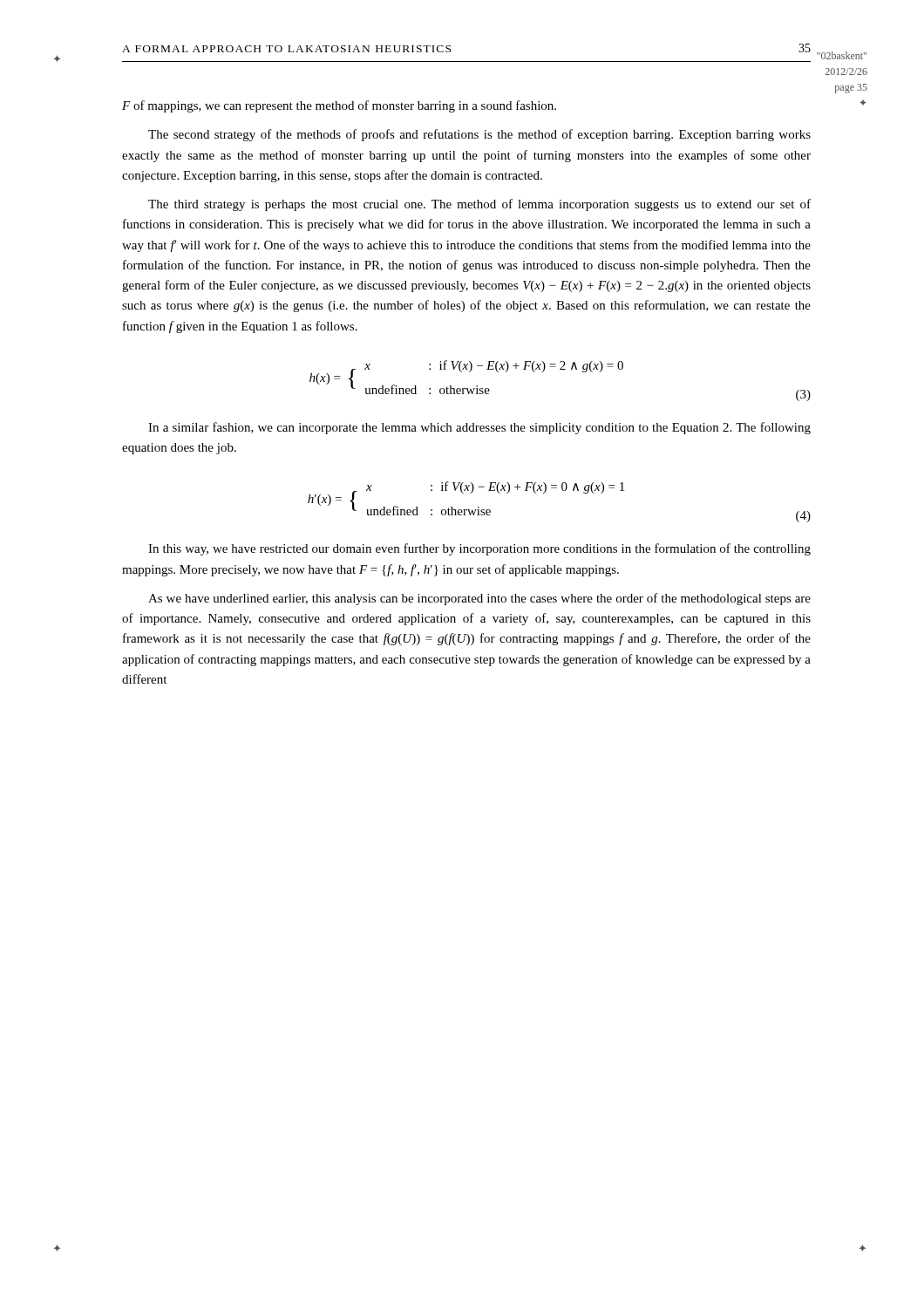The height and width of the screenshot is (1308, 924).
Task: Select the text block containing "F of mappings, we can"
Action: tap(340, 105)
